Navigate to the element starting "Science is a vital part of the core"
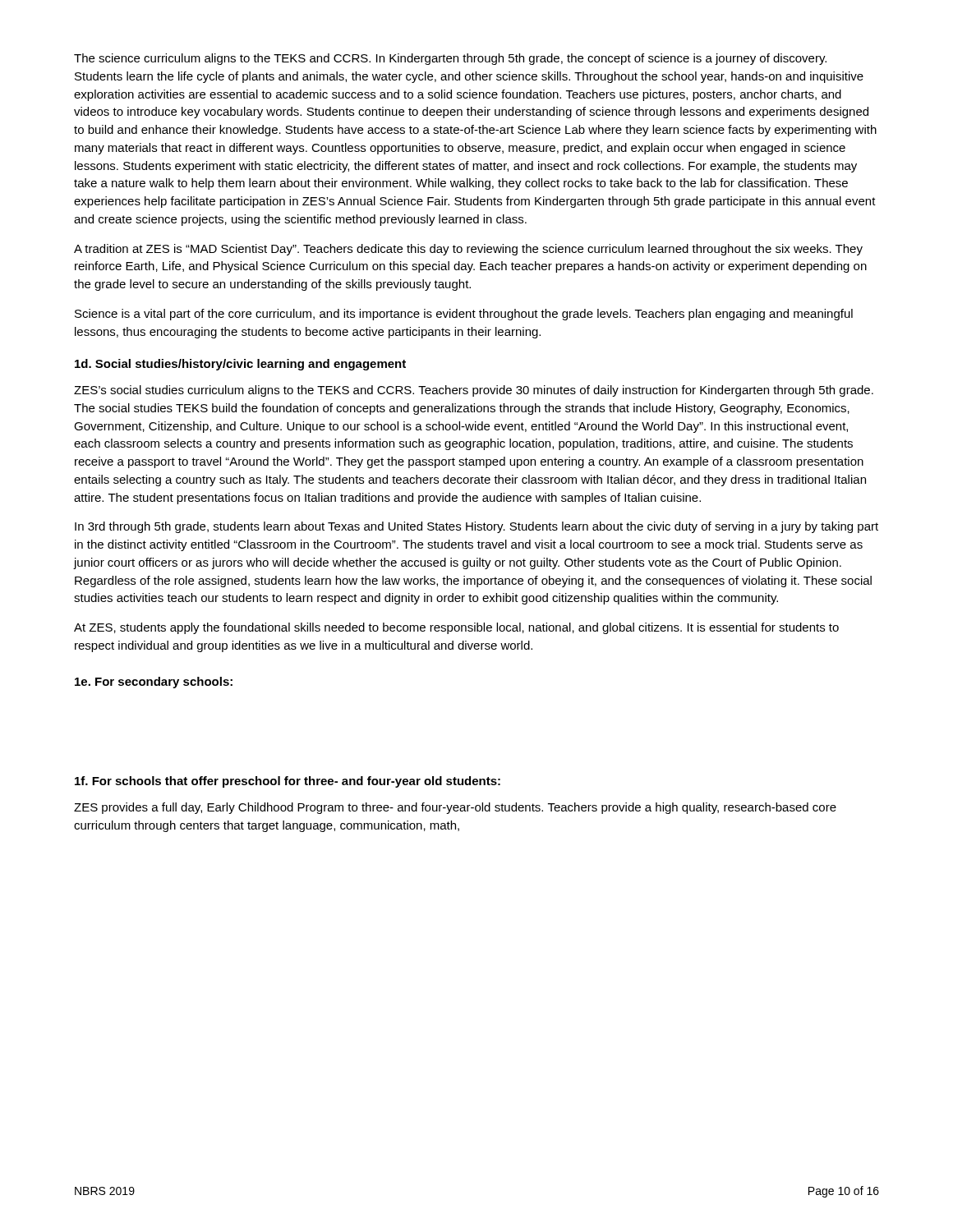This screenshot has height=1232, width=953. (476, 322)
